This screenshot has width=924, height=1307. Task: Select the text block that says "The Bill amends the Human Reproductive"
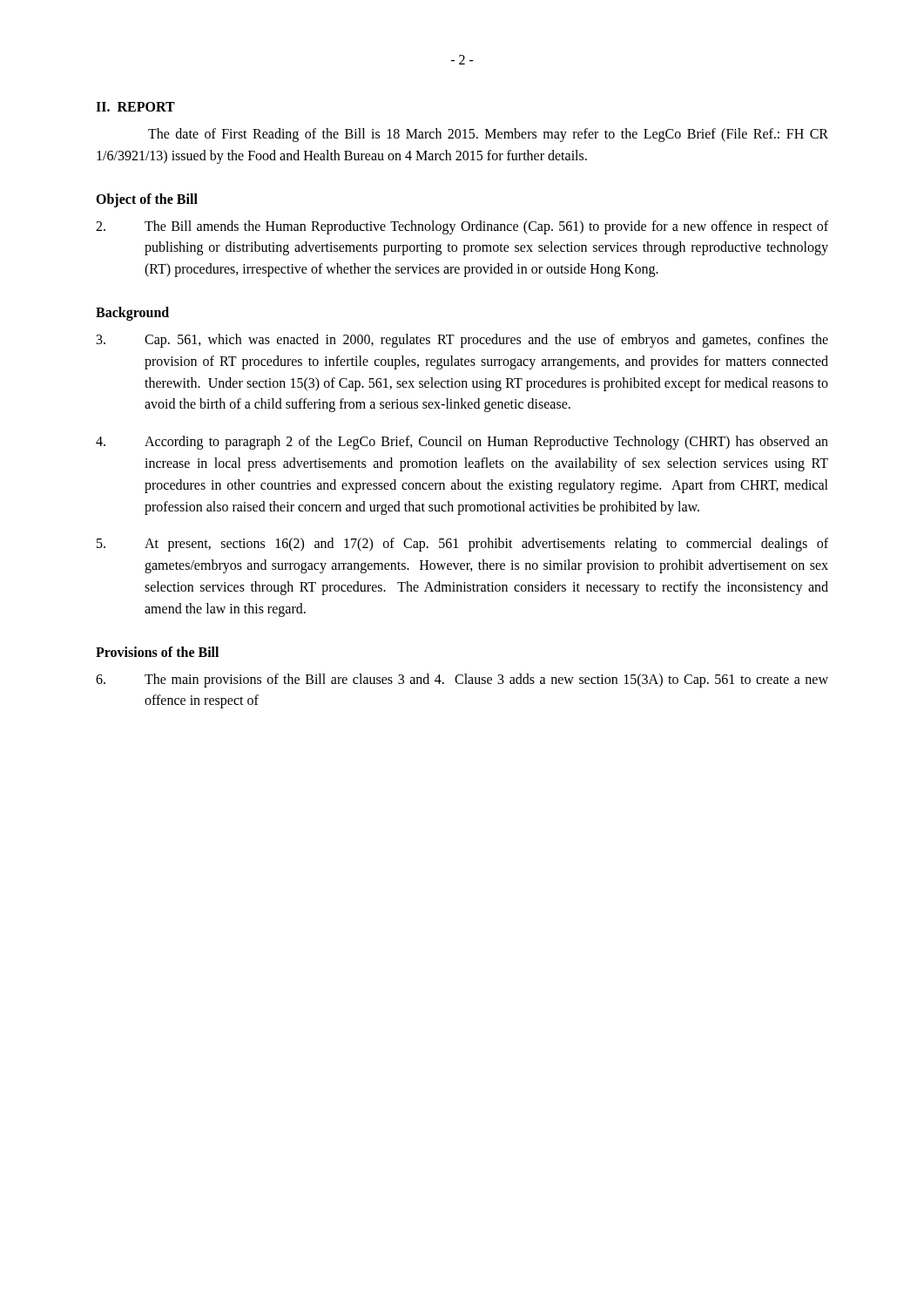(462, 248)
